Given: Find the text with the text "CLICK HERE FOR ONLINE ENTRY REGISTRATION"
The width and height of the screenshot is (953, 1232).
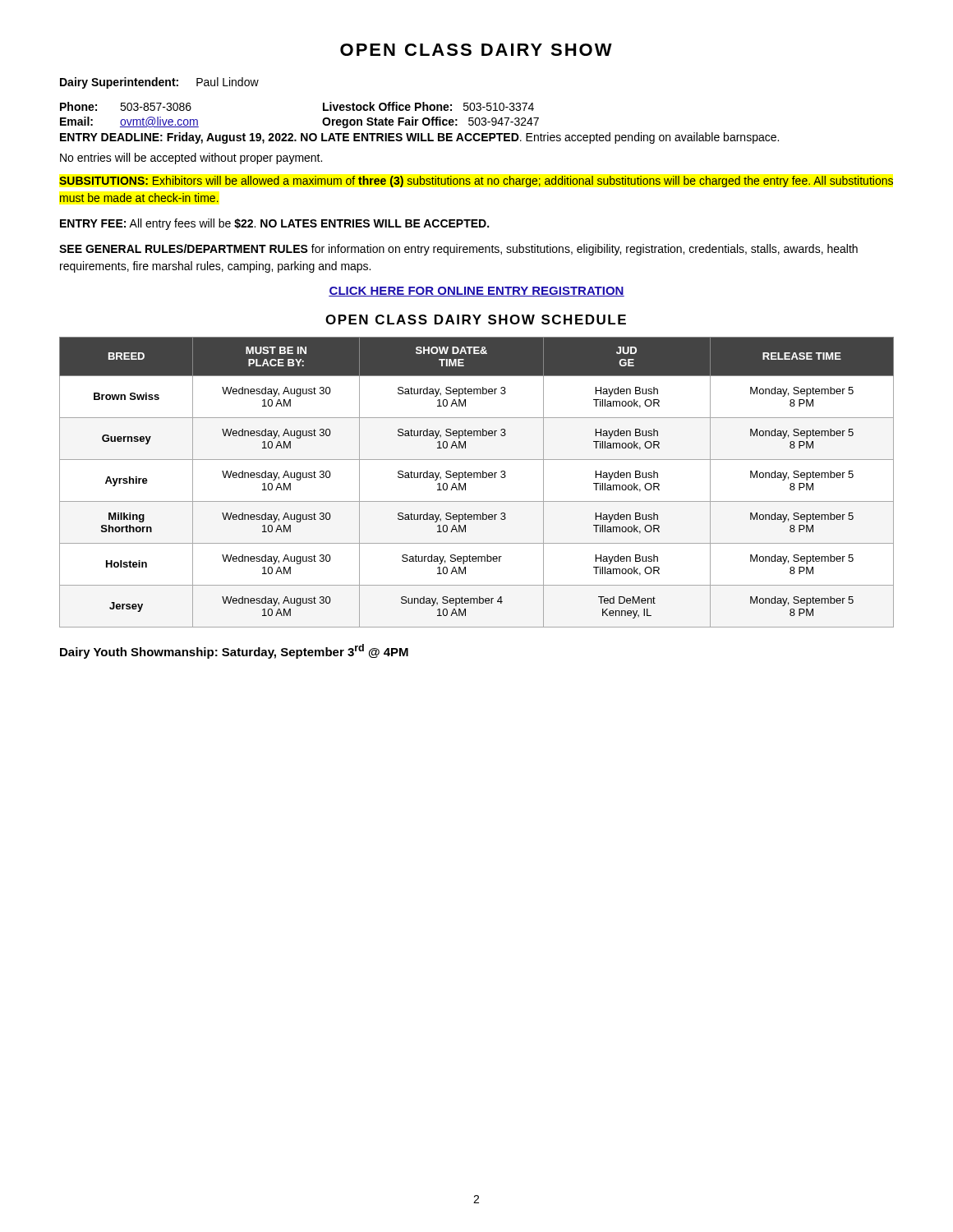Looking at the screenshot, I should 476,290.
